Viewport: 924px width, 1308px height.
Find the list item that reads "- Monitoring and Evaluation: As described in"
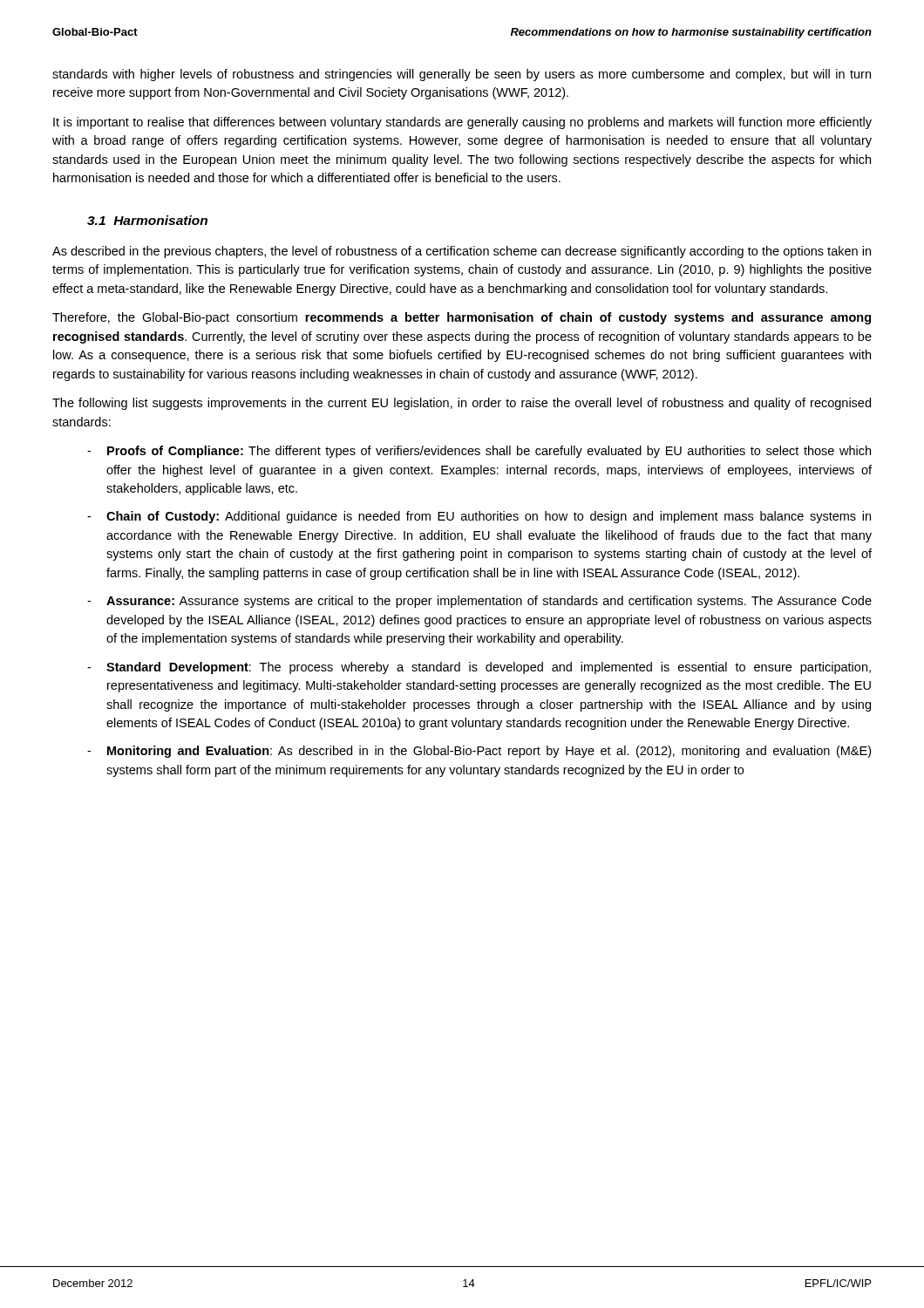pyautogui.click(x=479, y=761)
